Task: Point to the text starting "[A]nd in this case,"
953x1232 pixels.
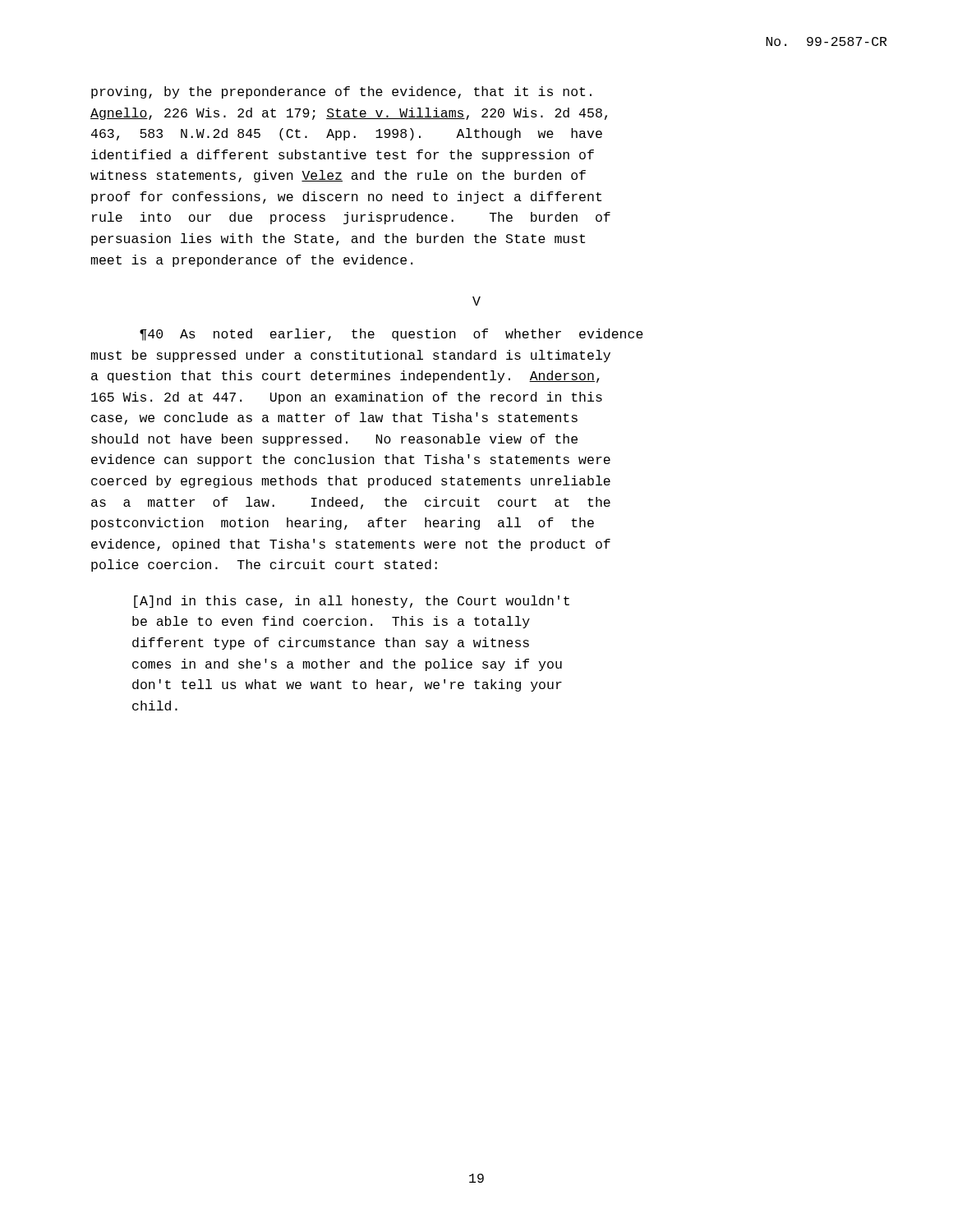Action: [x=351, y=654]
